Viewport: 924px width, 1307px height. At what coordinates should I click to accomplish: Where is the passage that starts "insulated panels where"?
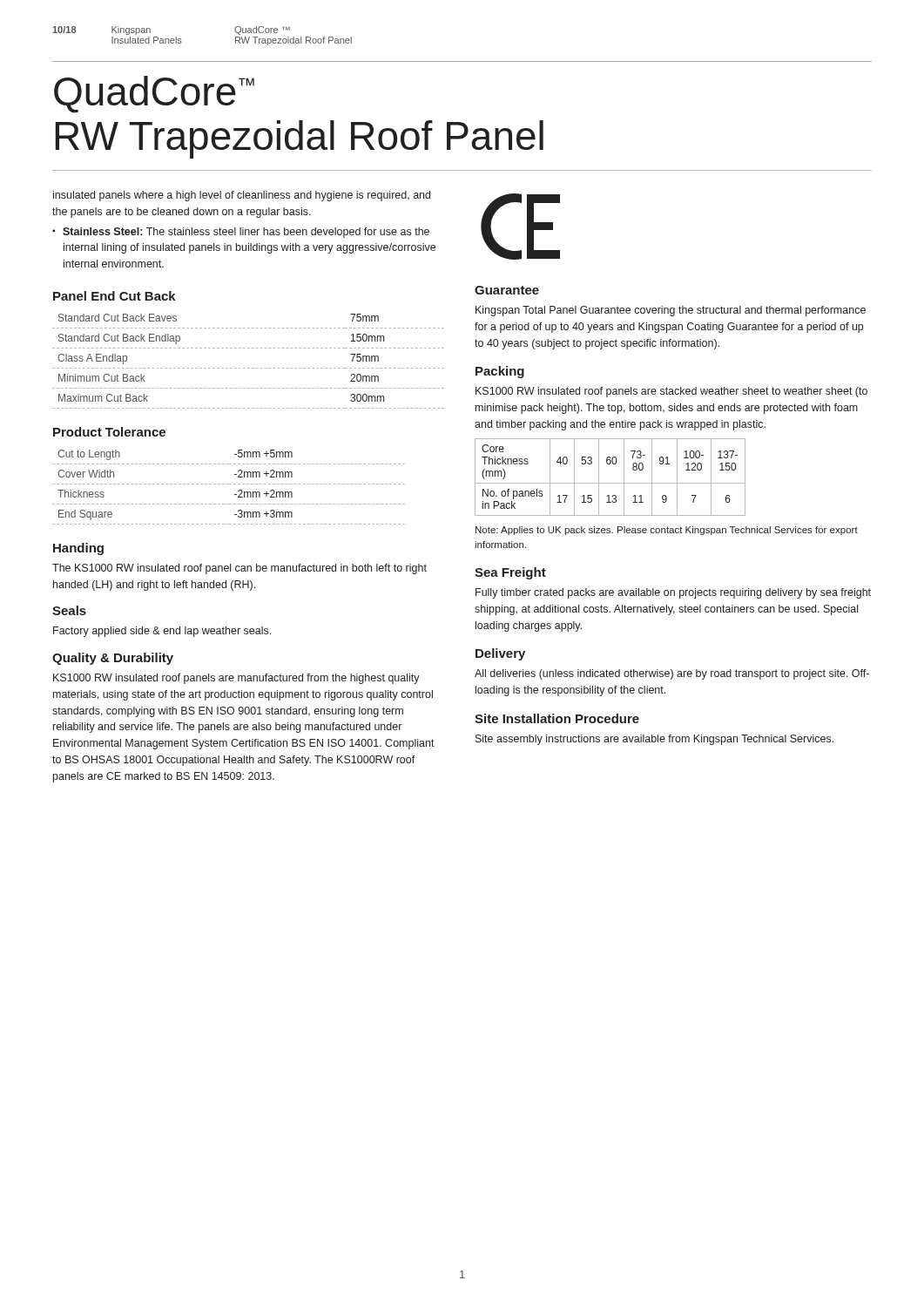(x=242, y=203)
